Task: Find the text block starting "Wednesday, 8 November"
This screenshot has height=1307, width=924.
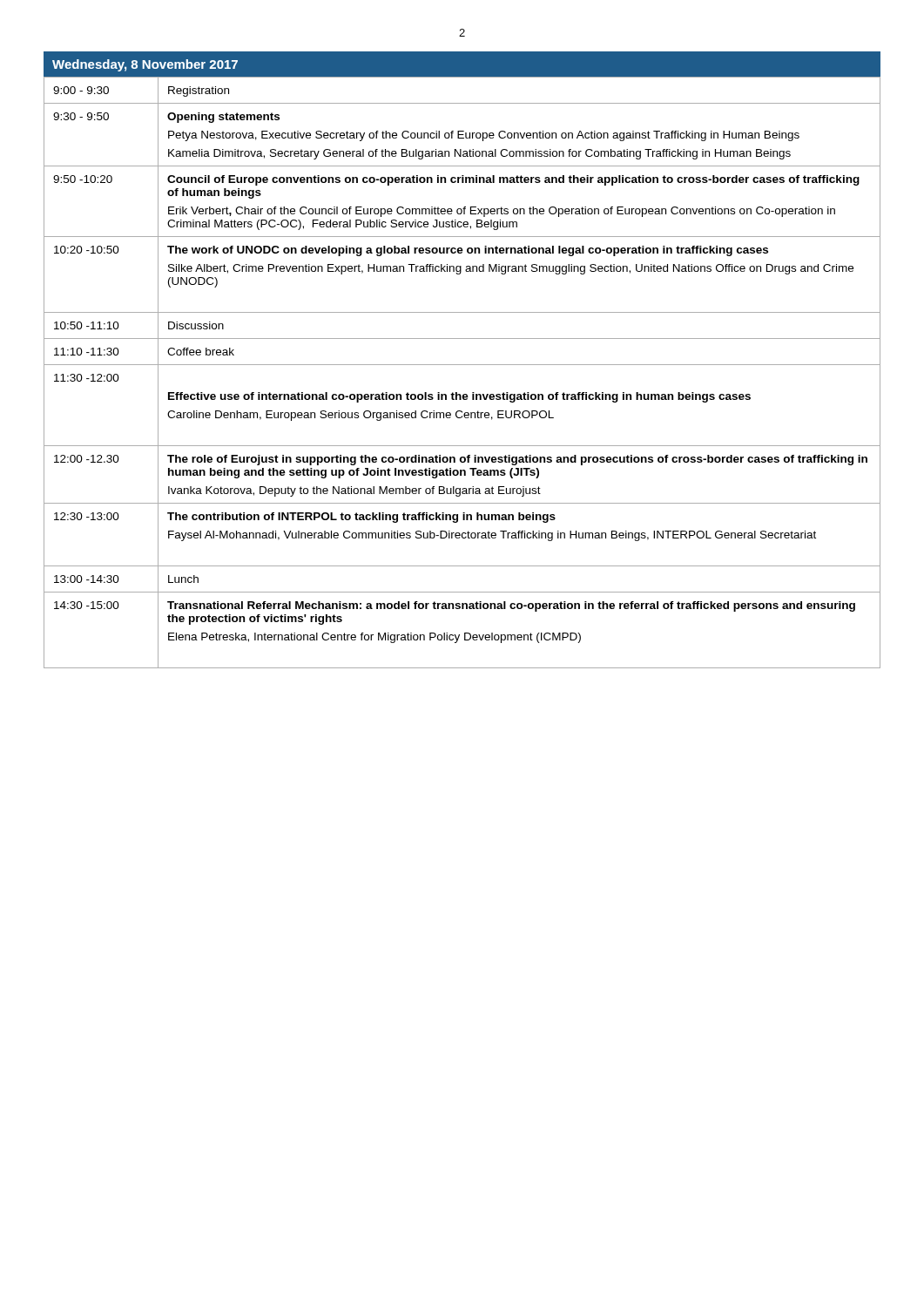Action: [x=145, y=64]
